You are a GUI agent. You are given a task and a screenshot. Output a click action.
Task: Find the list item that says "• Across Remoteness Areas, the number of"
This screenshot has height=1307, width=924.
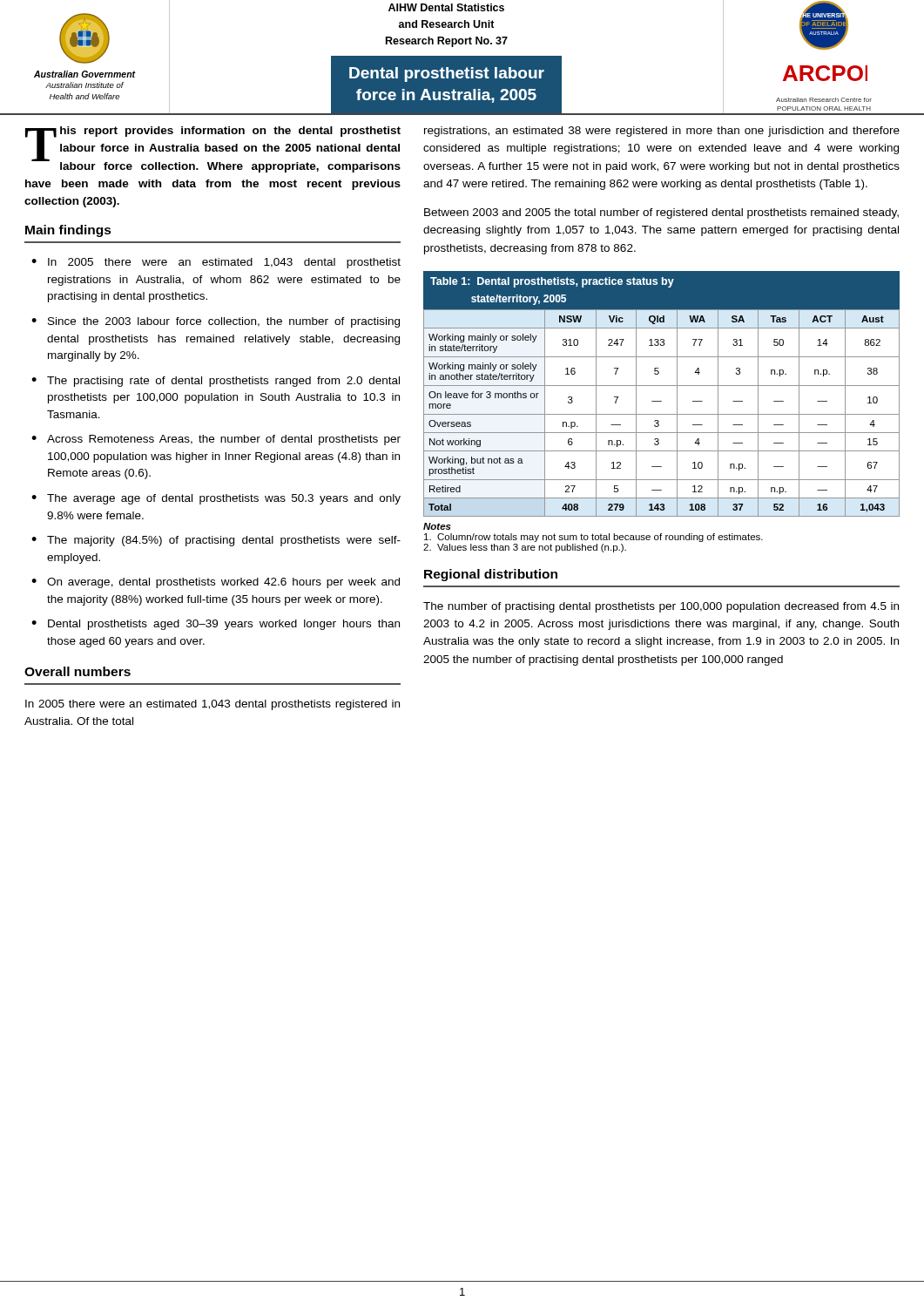tap(216, 456)
